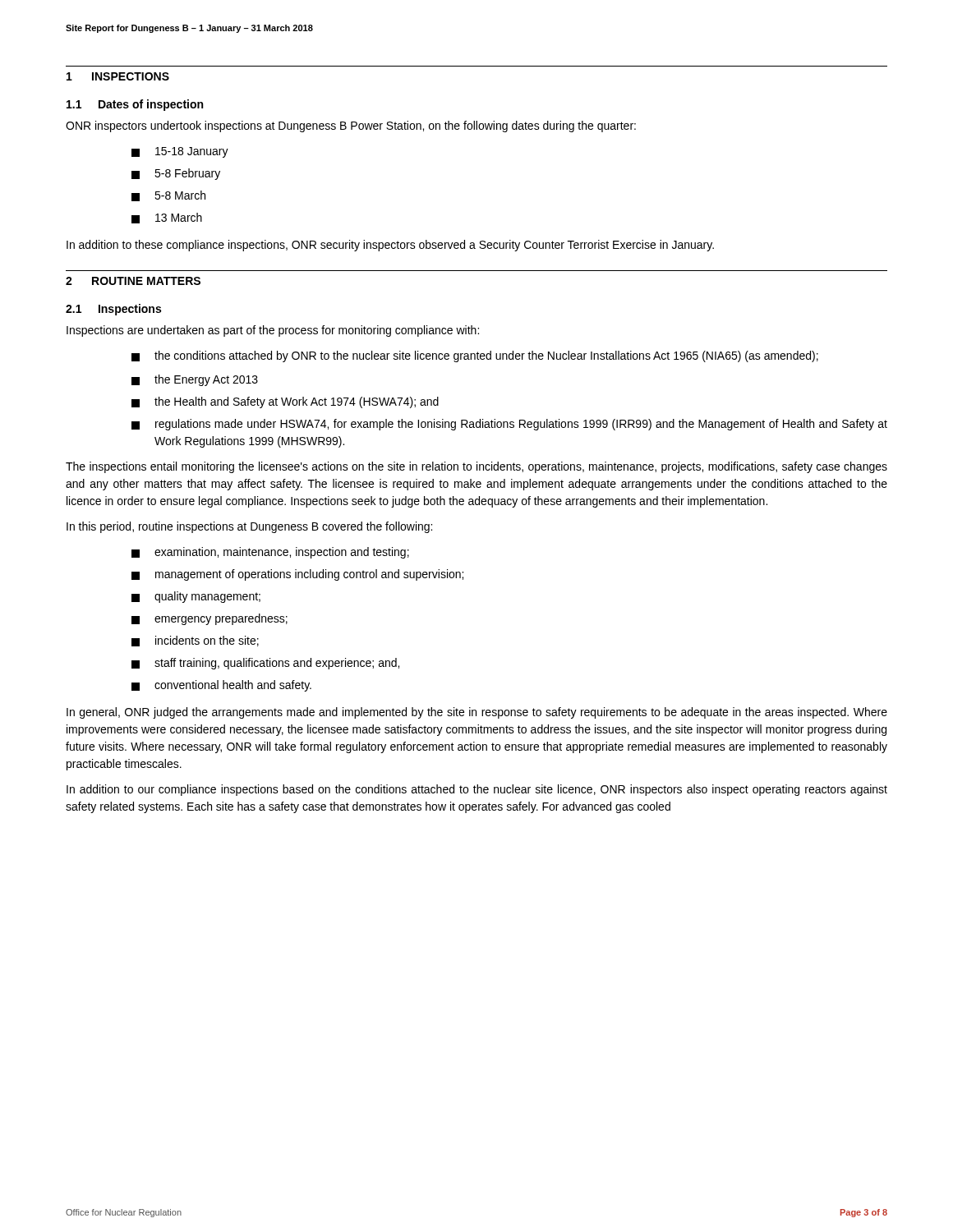Find the block on this page that starts "In general, ONR judged the arrangements made and"
953x1232 pixels.
[x=476, y=738]
